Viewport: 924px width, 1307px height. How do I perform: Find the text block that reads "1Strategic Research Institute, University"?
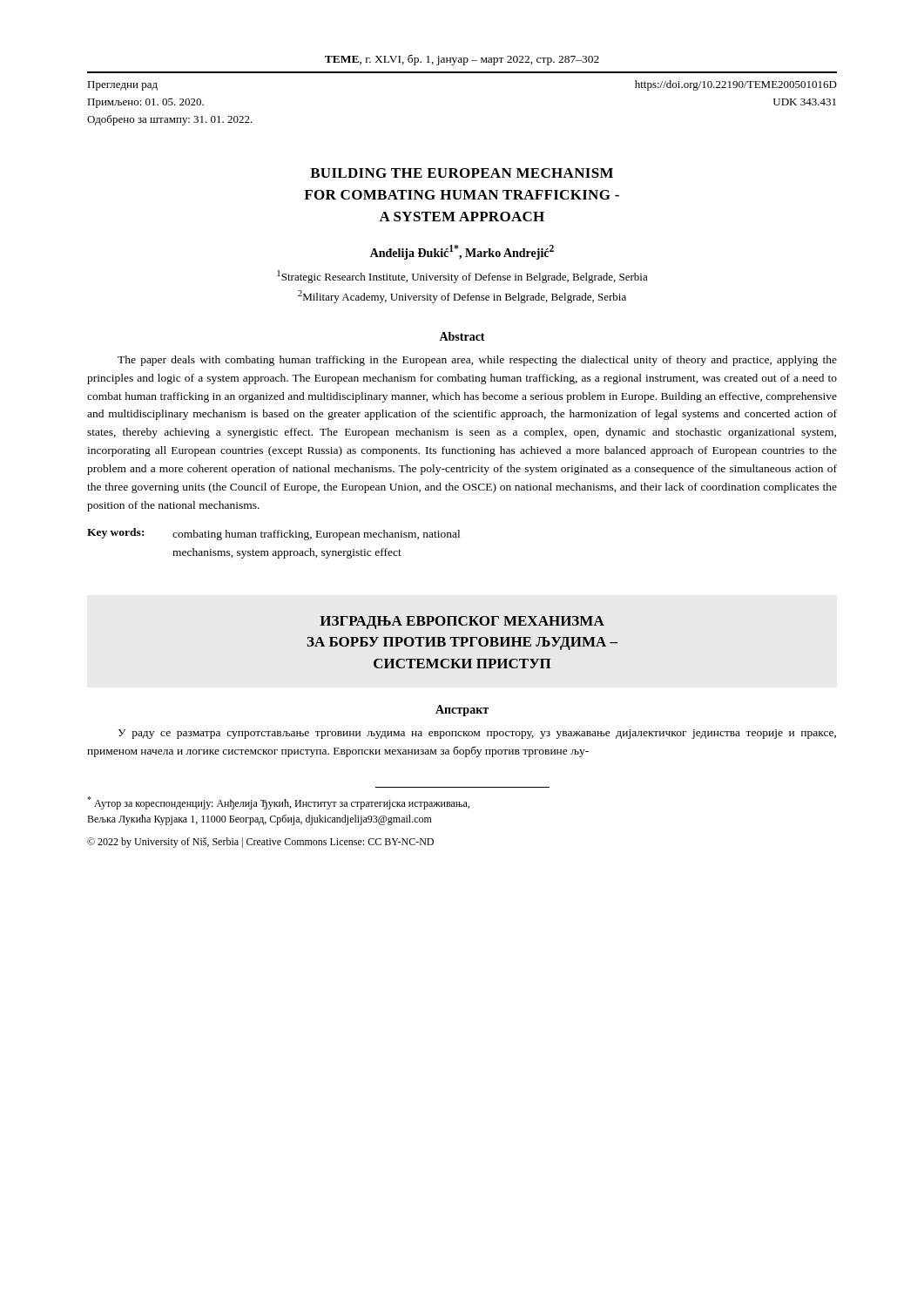462,285
